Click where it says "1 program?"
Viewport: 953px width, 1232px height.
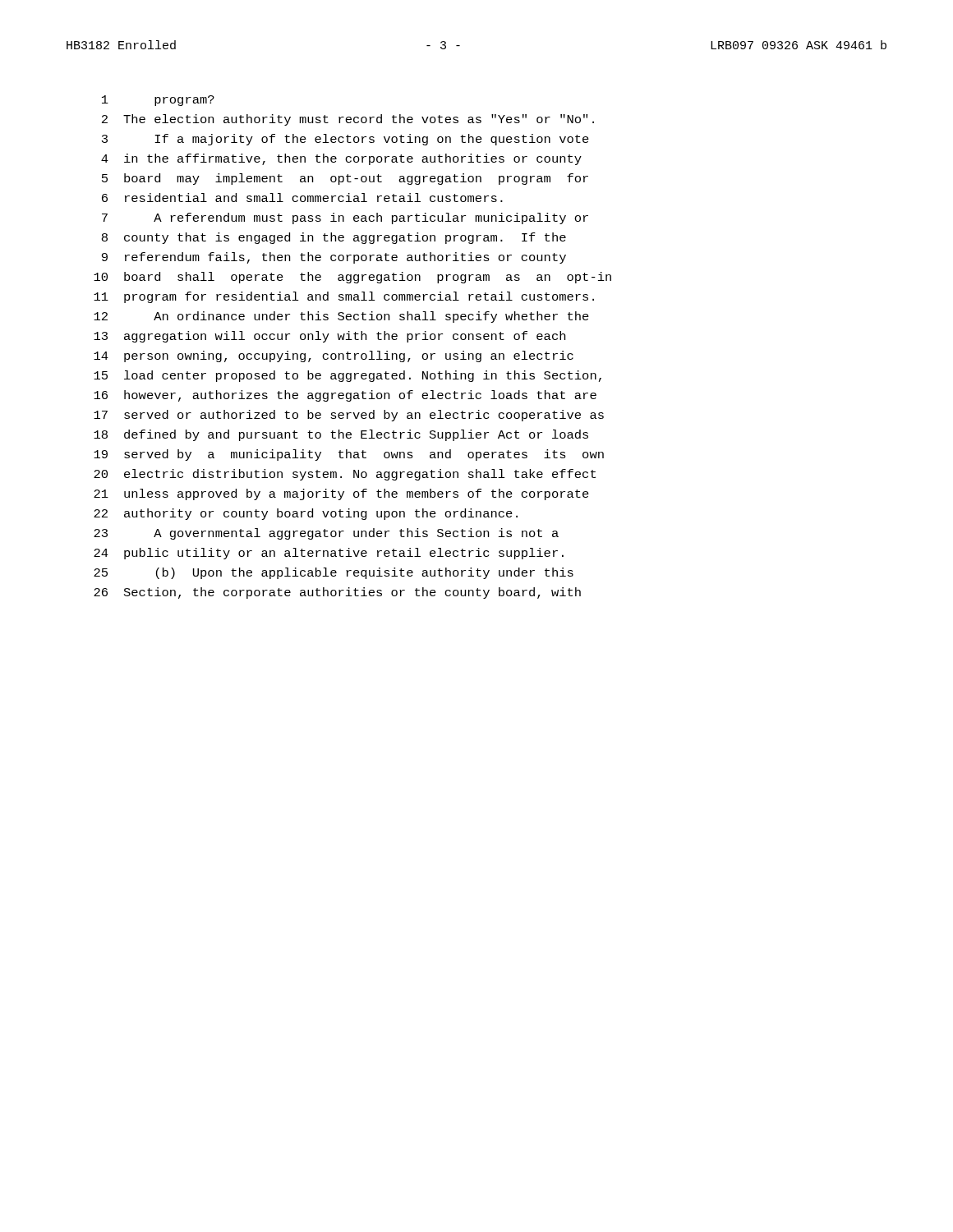[158, 101]
